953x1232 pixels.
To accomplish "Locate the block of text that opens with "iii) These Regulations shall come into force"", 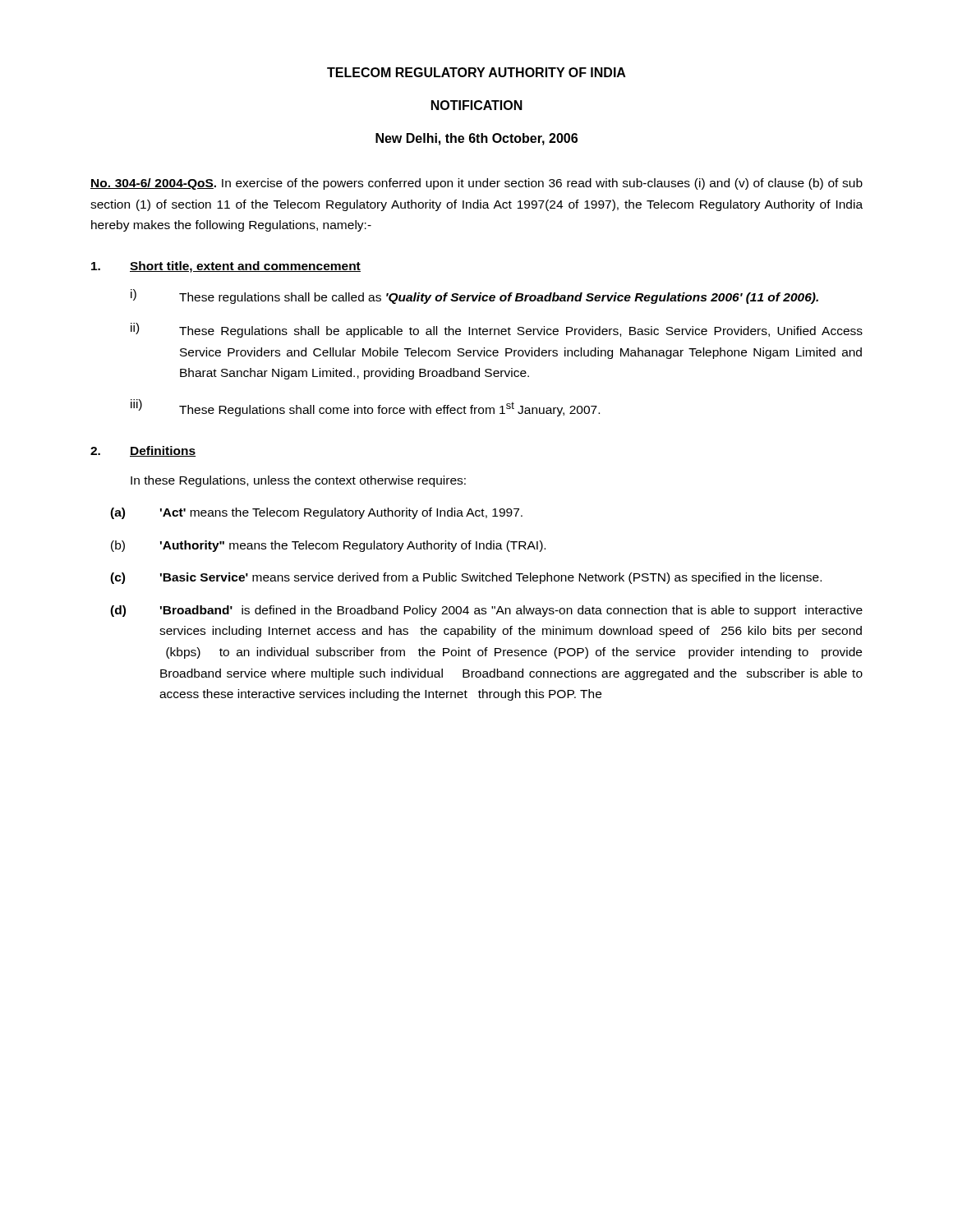I will tap(496, 408).
